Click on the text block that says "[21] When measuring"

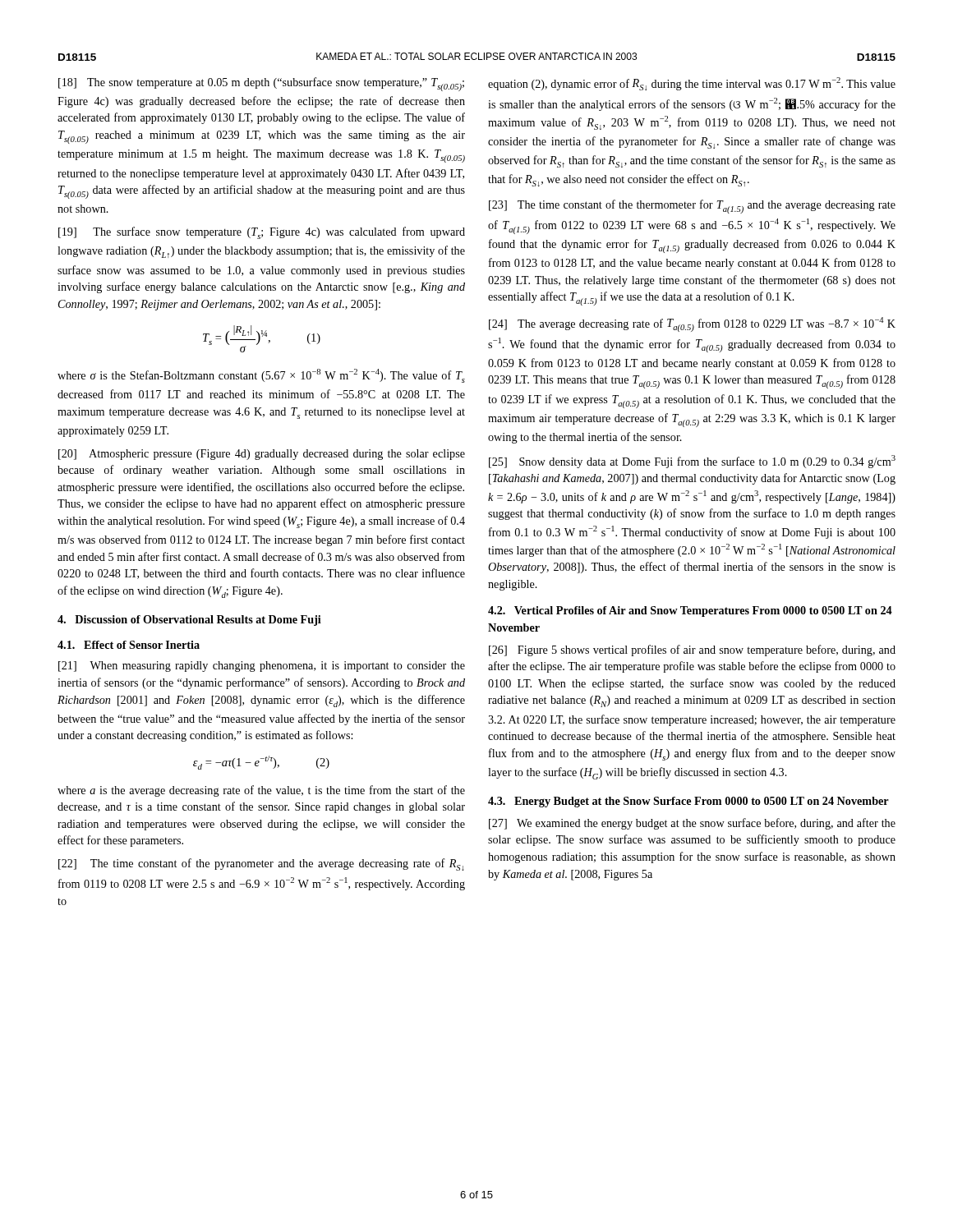point(261,701)
